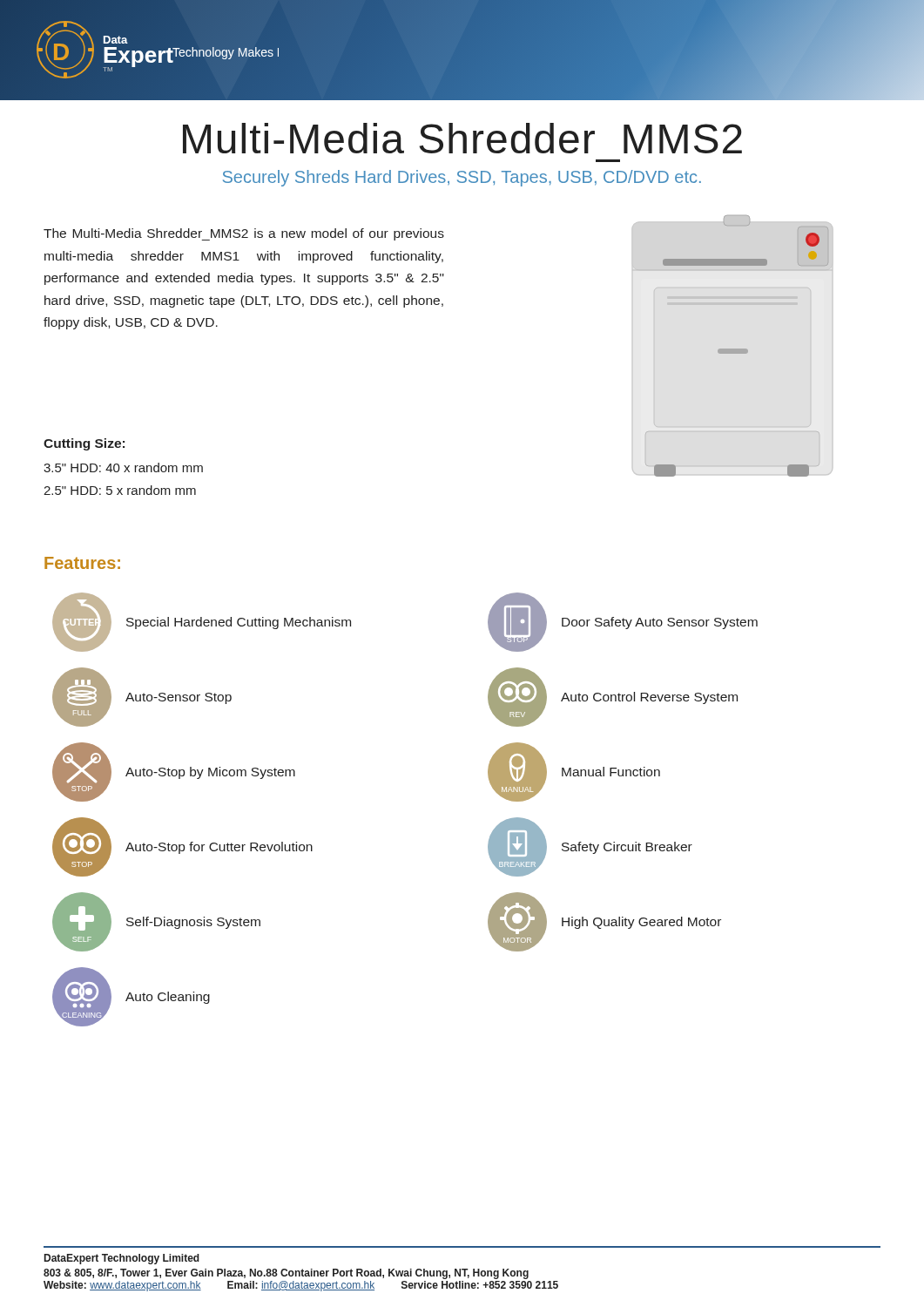Image resolution: width=924 pixels, height=1307 pixels.
Task: Navigate to the block starting "REV Auto Control Reverse System"
Action: coord(613,697)
